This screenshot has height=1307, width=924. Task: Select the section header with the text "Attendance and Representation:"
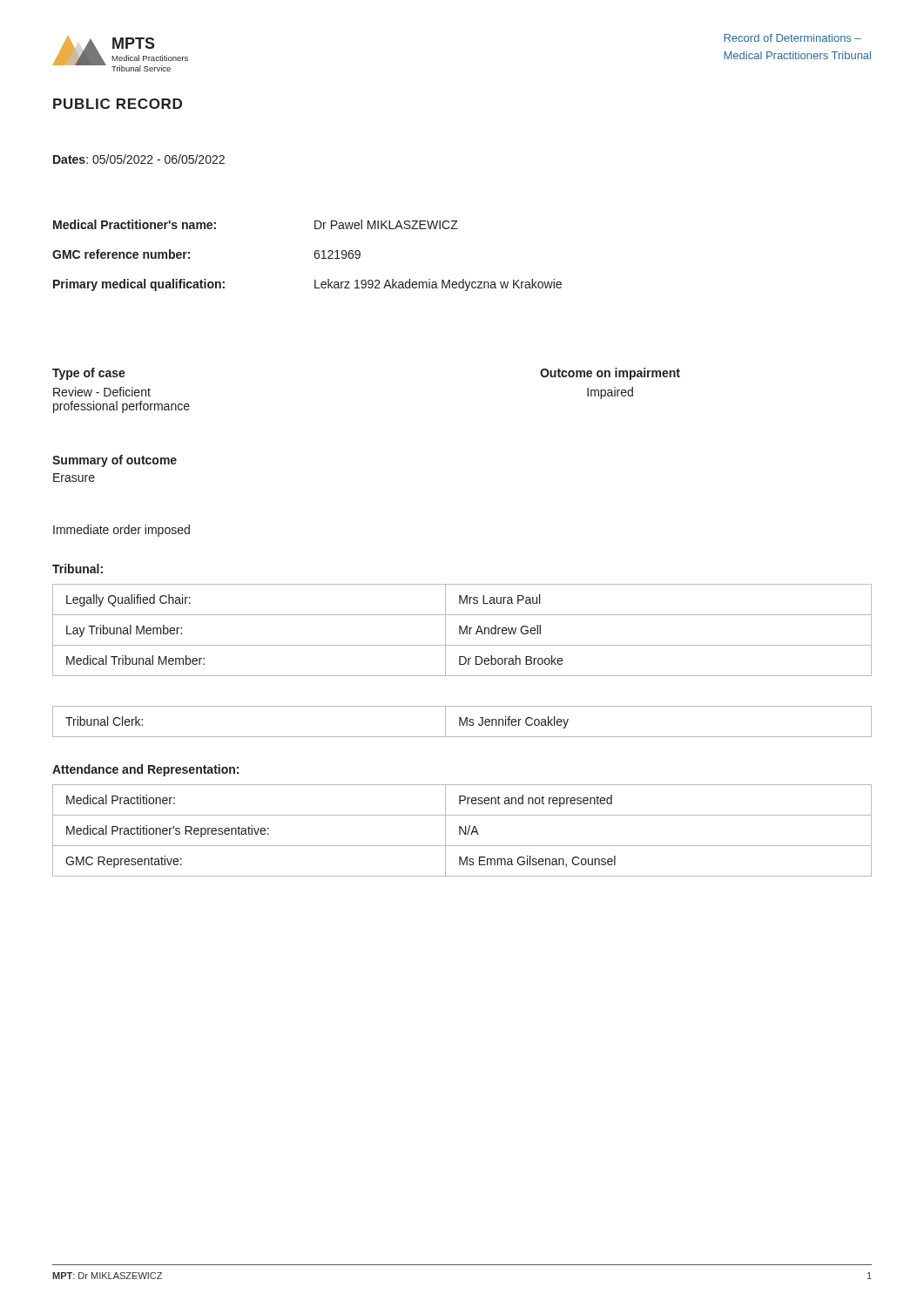pos(146,769)
